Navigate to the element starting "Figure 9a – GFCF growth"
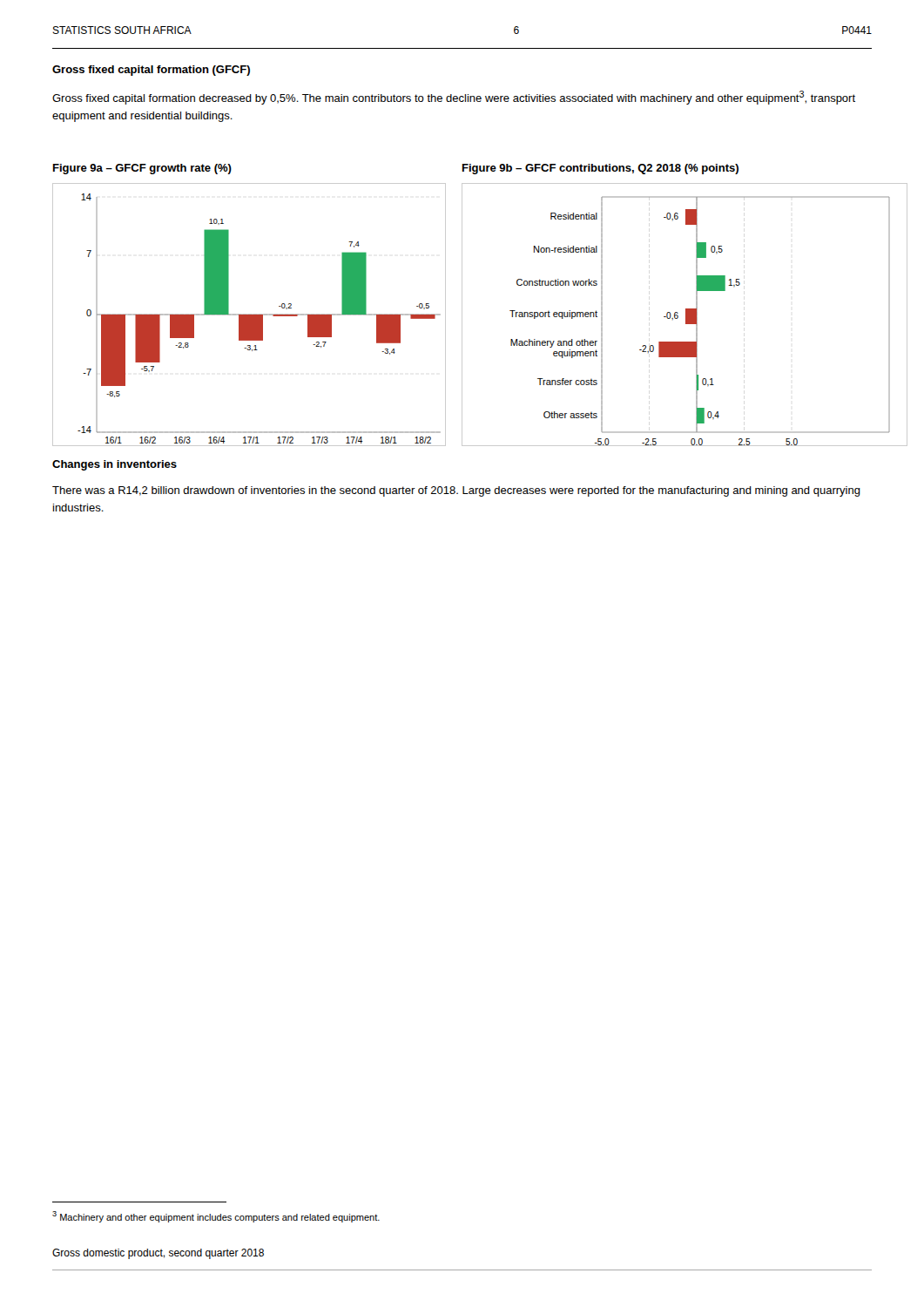The height and width of the screenshot is (1307, 924). pos(142,168)
